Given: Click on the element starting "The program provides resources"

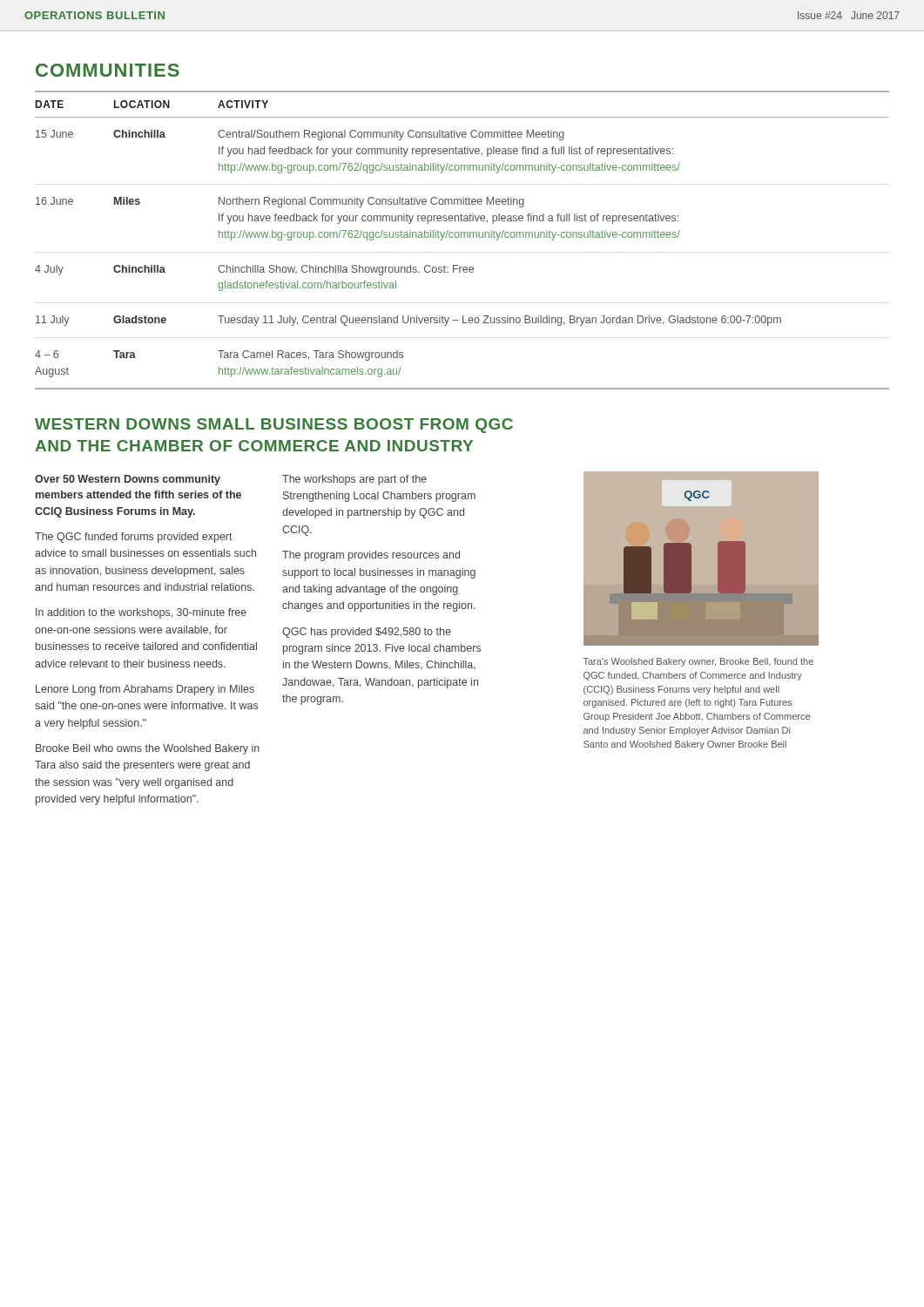Looking at the screenshot, I should 379,581.
